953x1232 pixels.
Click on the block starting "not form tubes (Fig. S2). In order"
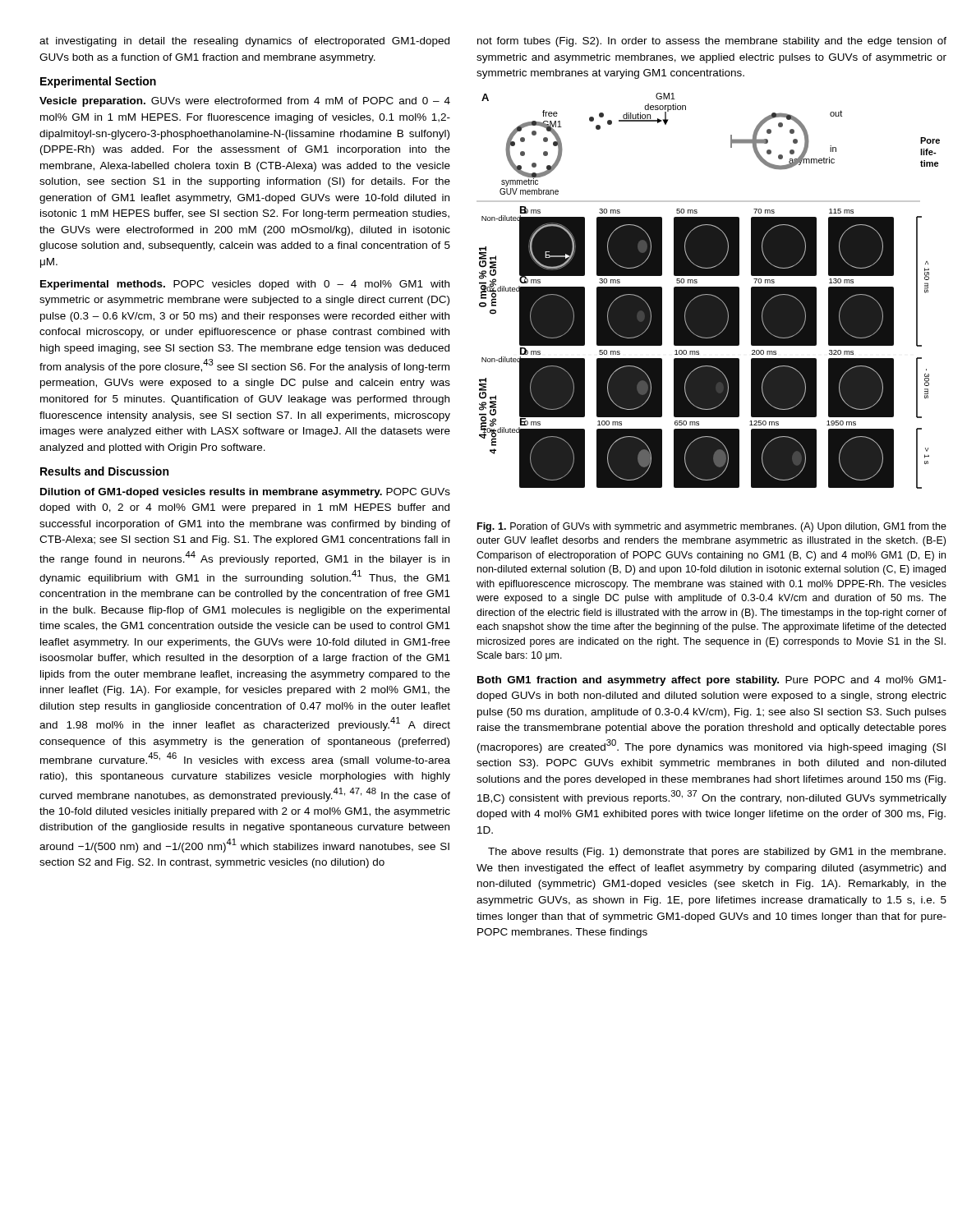pos(711,57)
